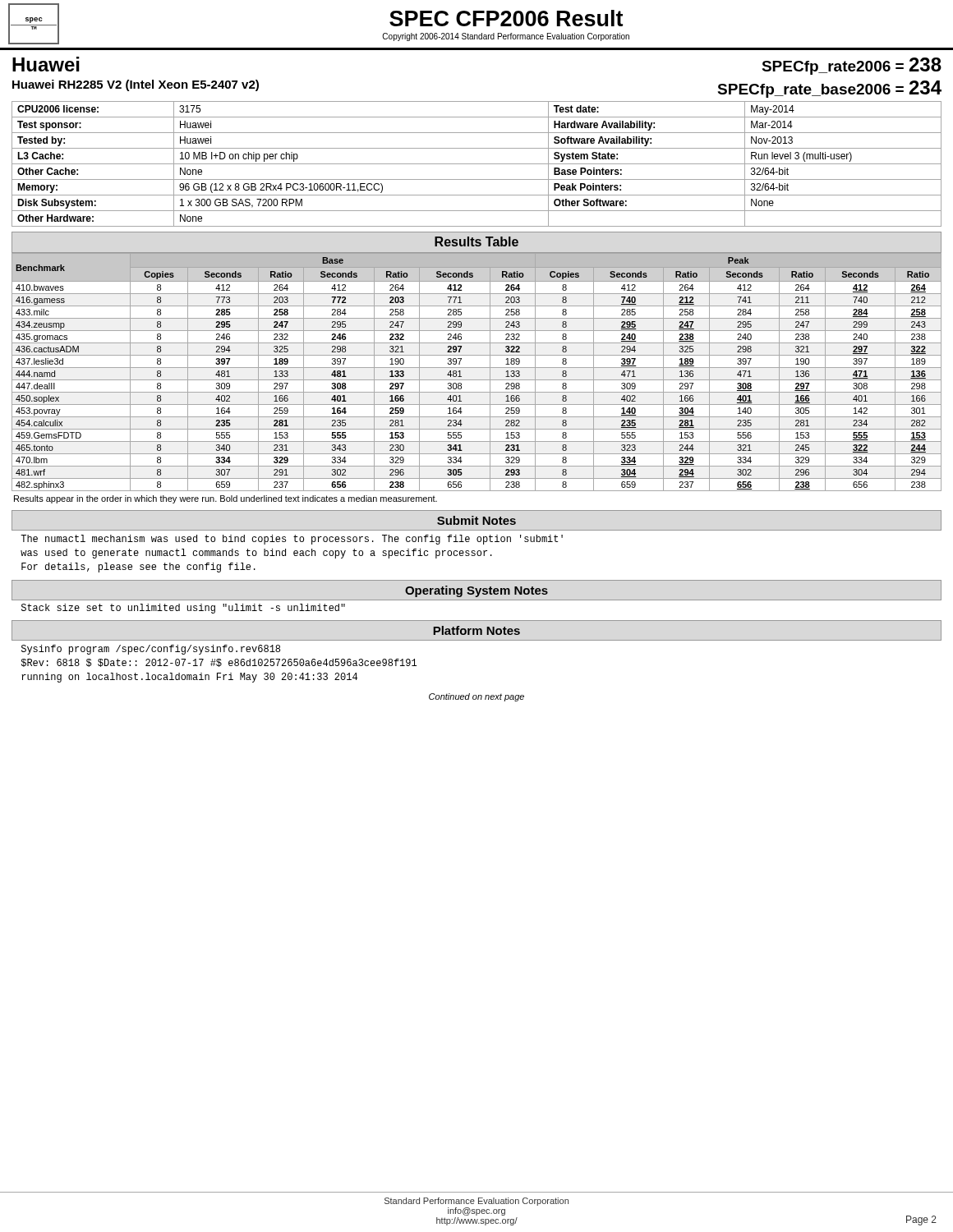Locate the text containing "SPECfp_rate_base2006 = 234"
This screenshot has height=1232, width=953.
pyautogui.click(x=829, y=87)
